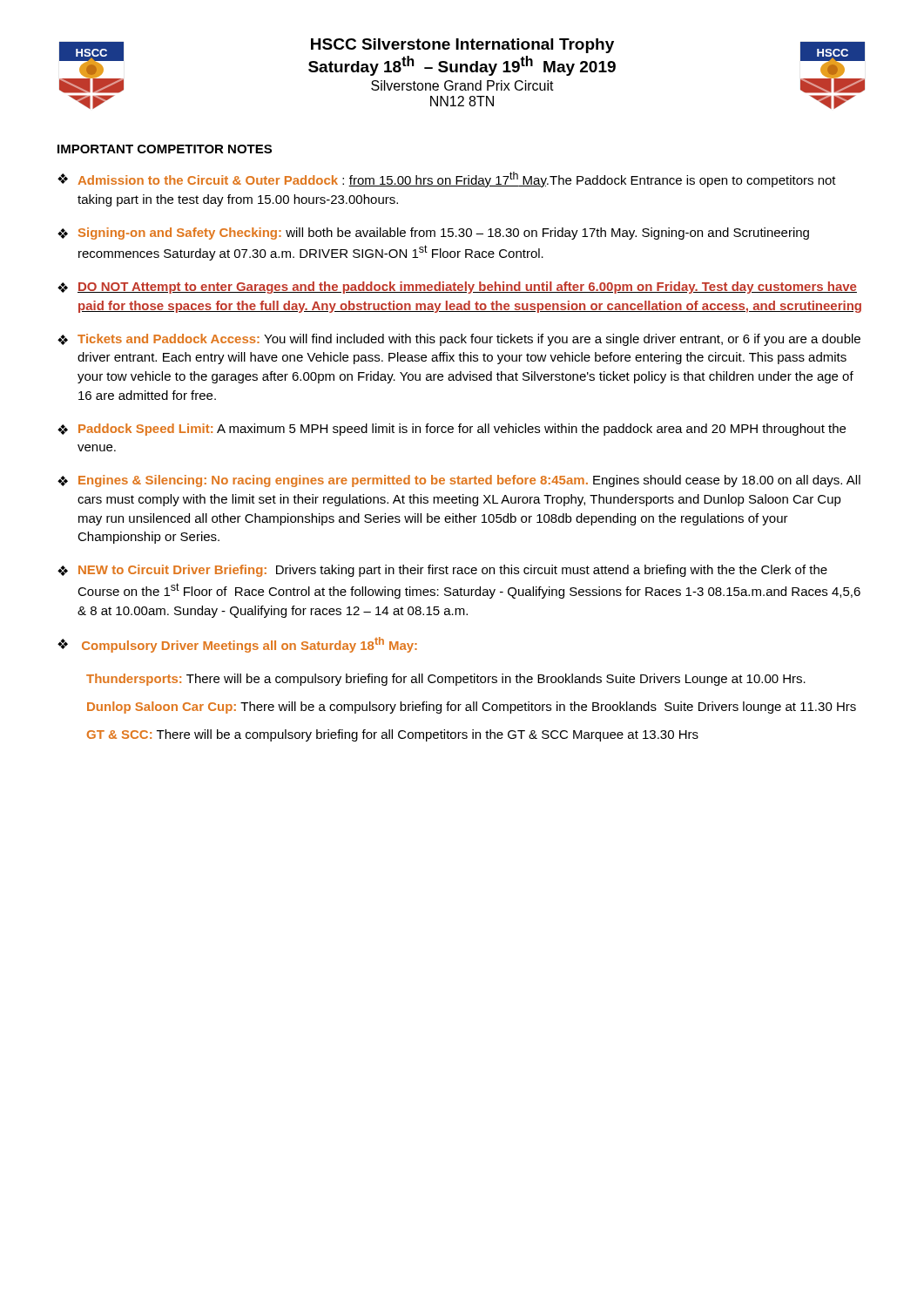Click on the list item that reads "❖ Engines & Silencing: No racing"
Viewport: 924px width, 1307px height.
(462, 508)
